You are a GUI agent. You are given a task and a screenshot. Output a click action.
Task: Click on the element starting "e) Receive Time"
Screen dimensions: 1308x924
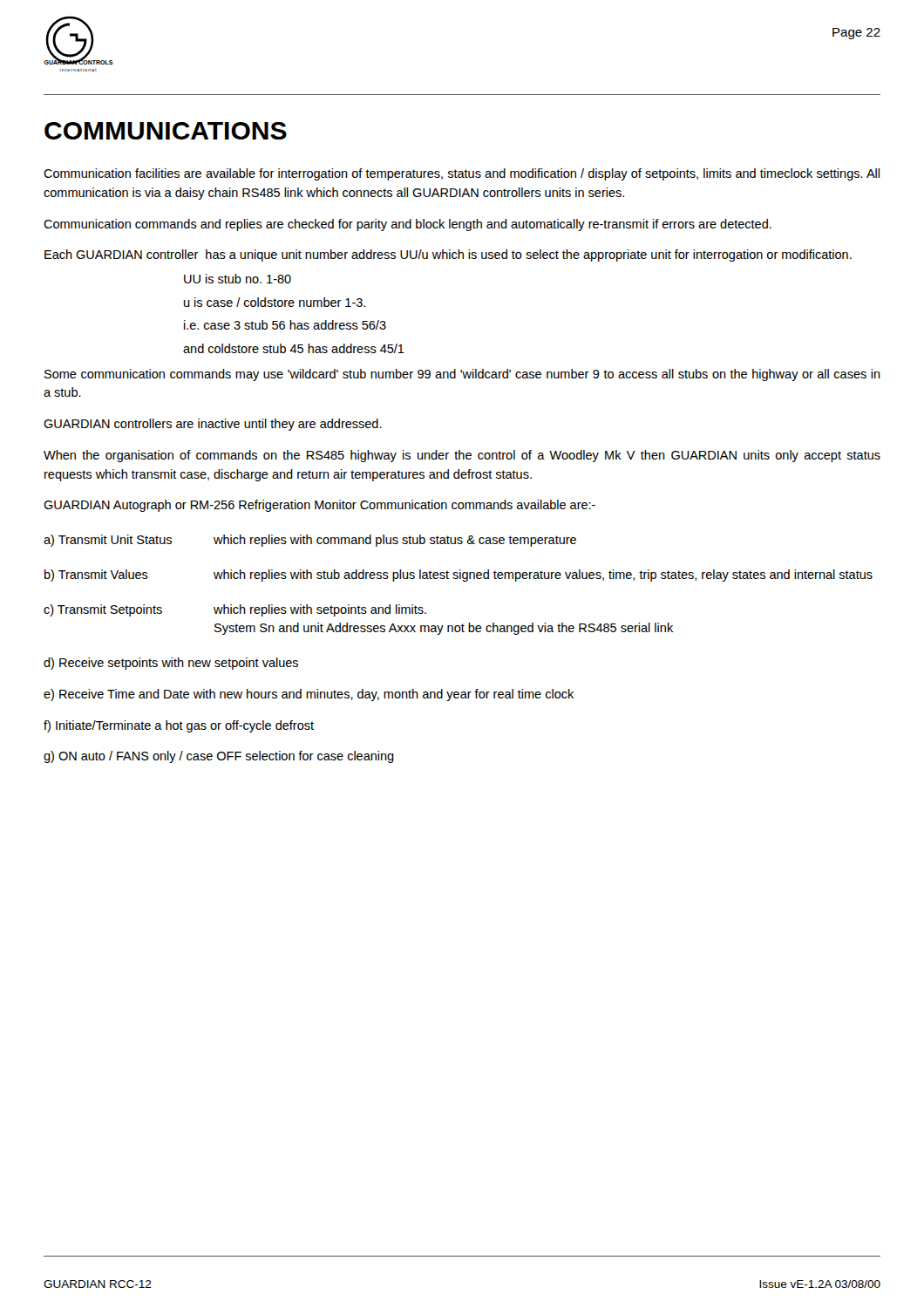coord(309,694)
